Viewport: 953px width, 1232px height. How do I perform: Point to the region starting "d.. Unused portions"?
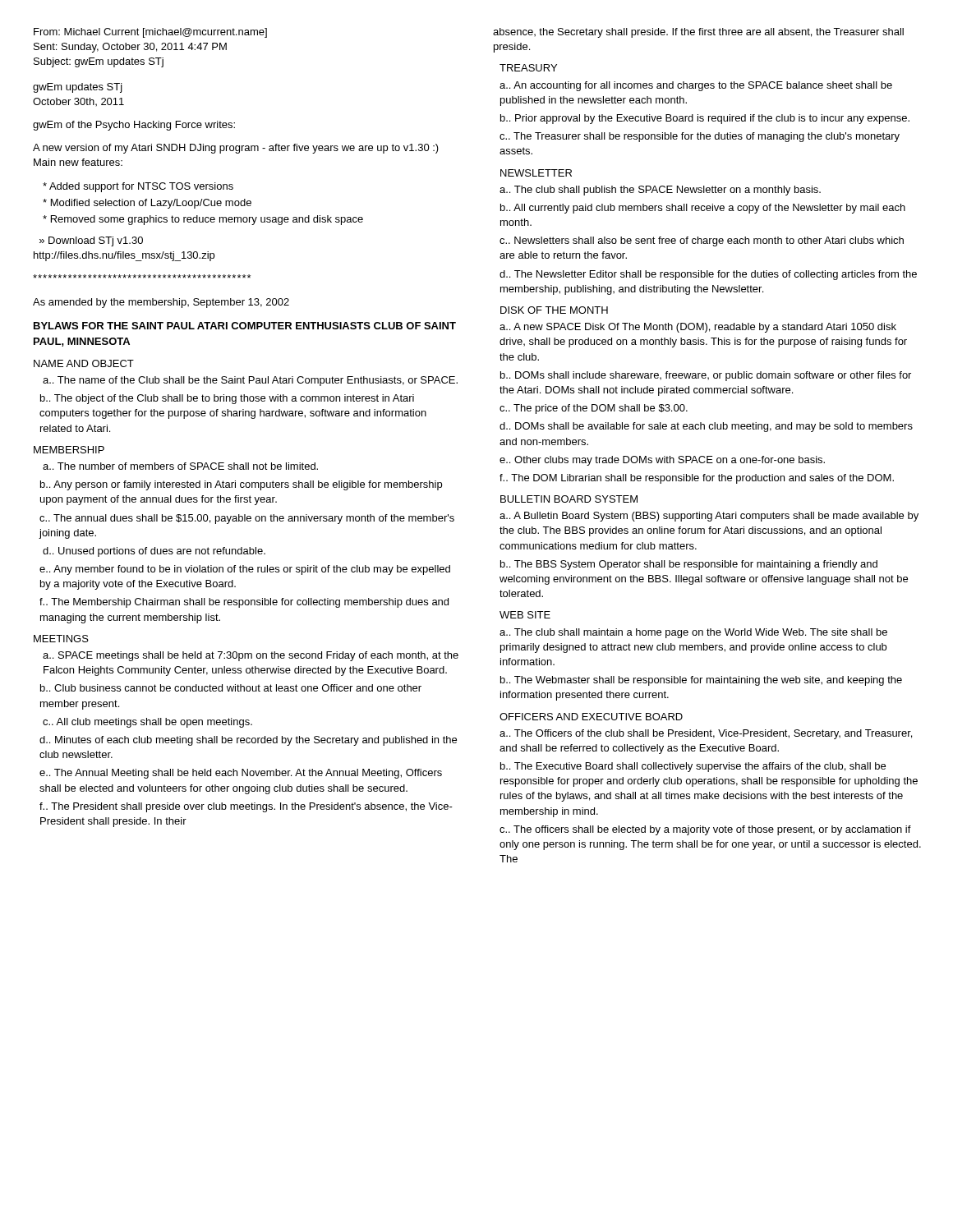(154, 551)
